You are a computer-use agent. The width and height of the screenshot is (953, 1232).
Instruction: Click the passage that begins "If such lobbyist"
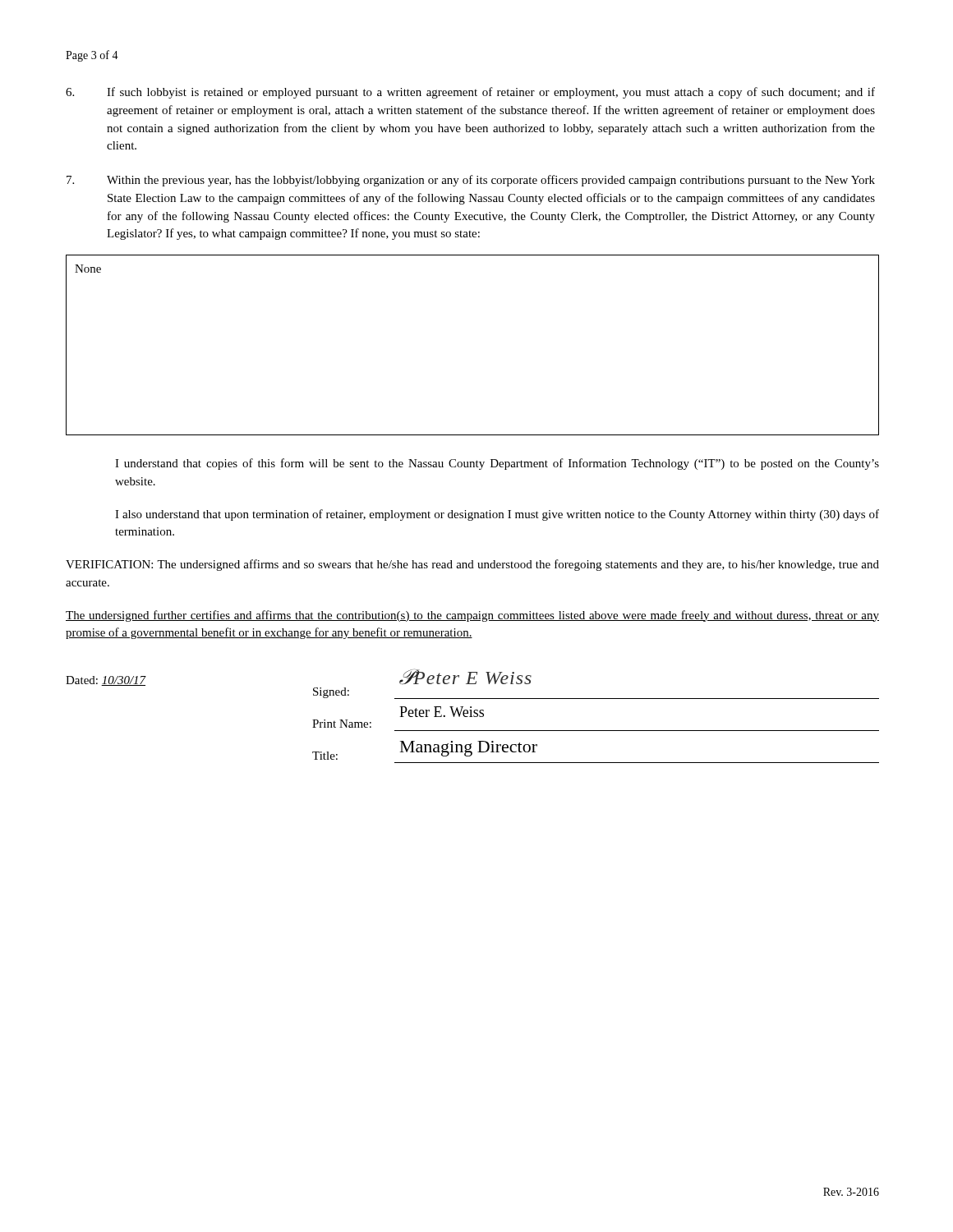coord(470,120)
